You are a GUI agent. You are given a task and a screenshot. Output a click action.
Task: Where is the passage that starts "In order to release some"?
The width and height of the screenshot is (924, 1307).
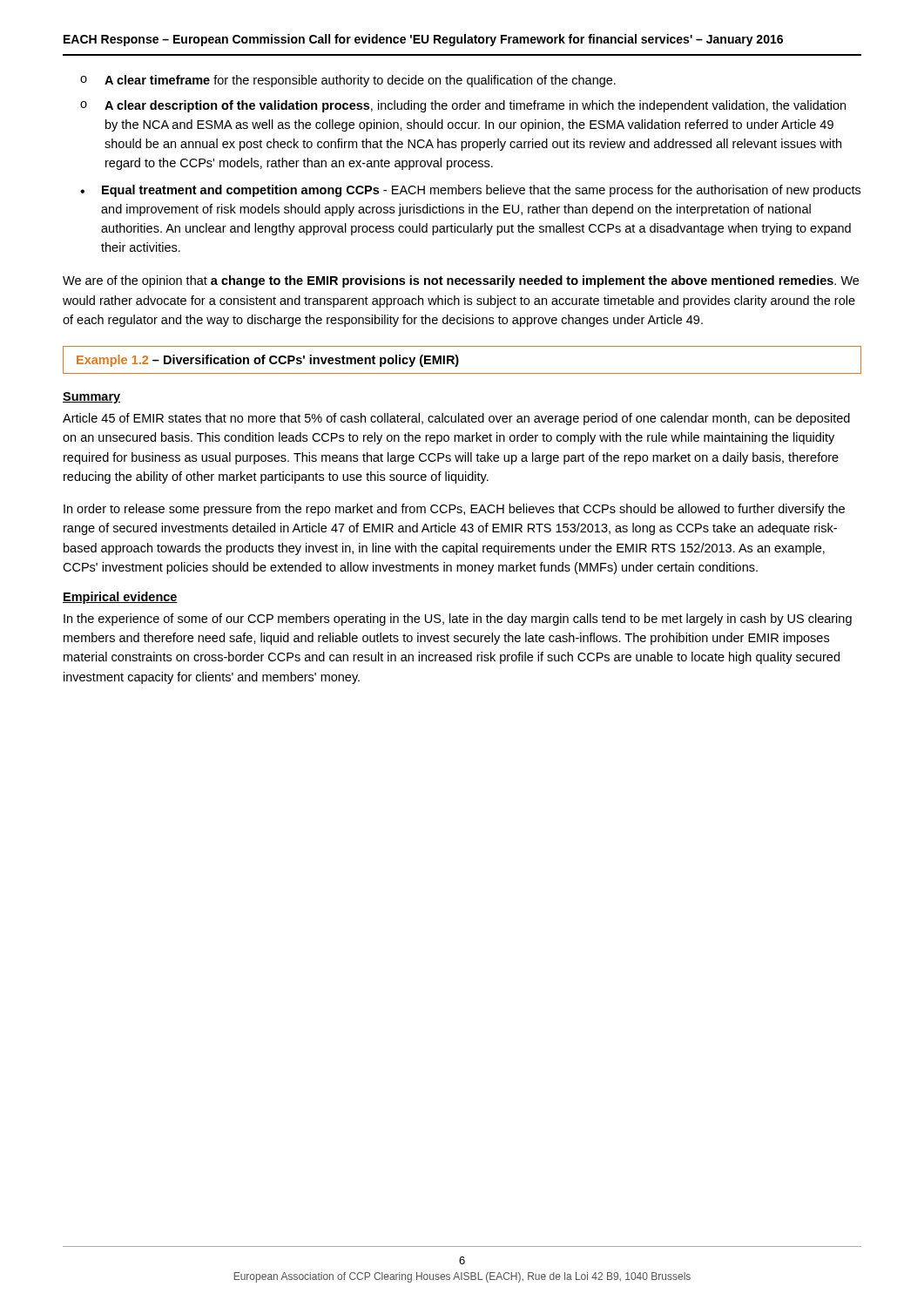coord(454,538)
